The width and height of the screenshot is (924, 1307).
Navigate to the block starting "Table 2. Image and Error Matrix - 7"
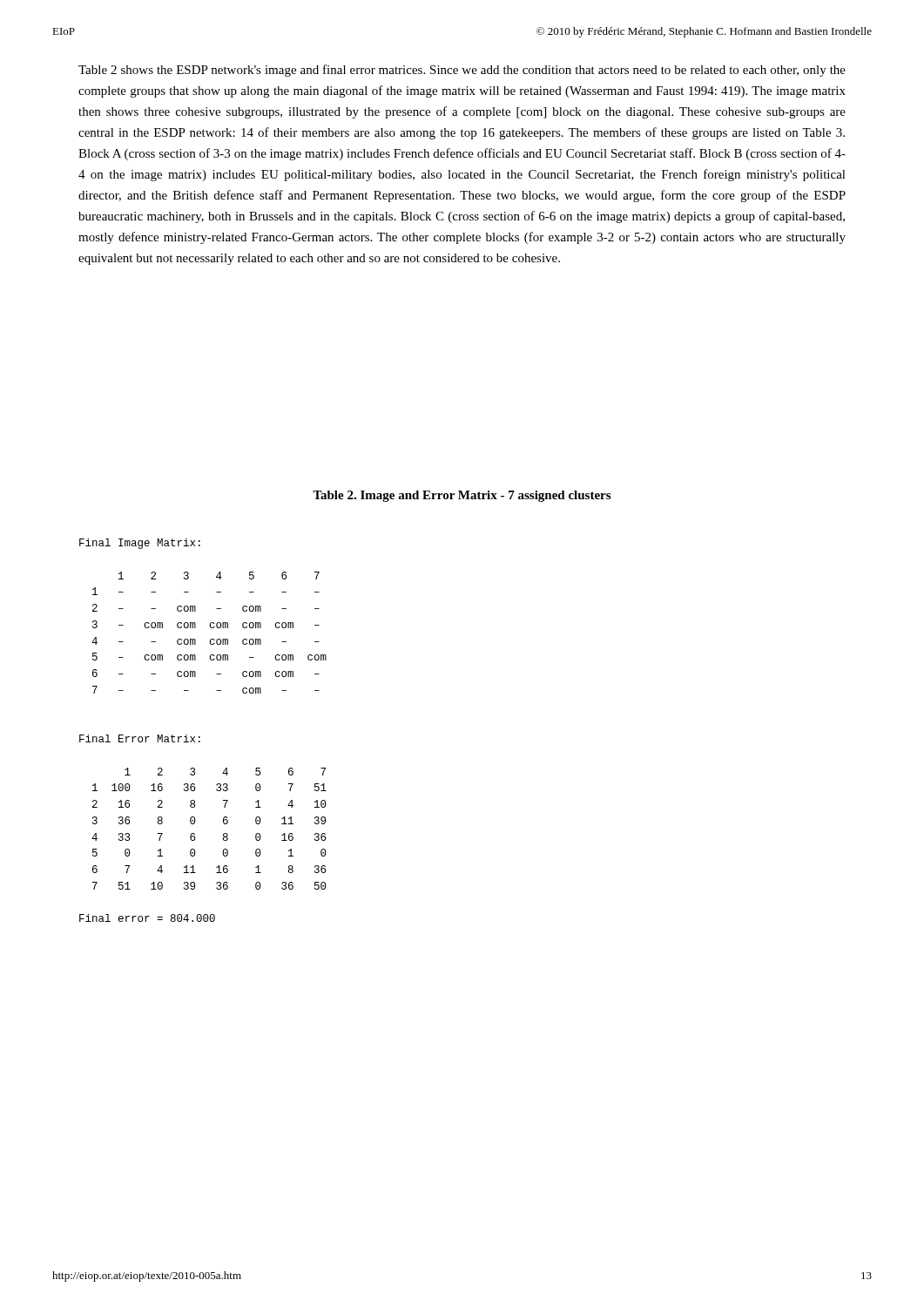[x=462, y=495]
